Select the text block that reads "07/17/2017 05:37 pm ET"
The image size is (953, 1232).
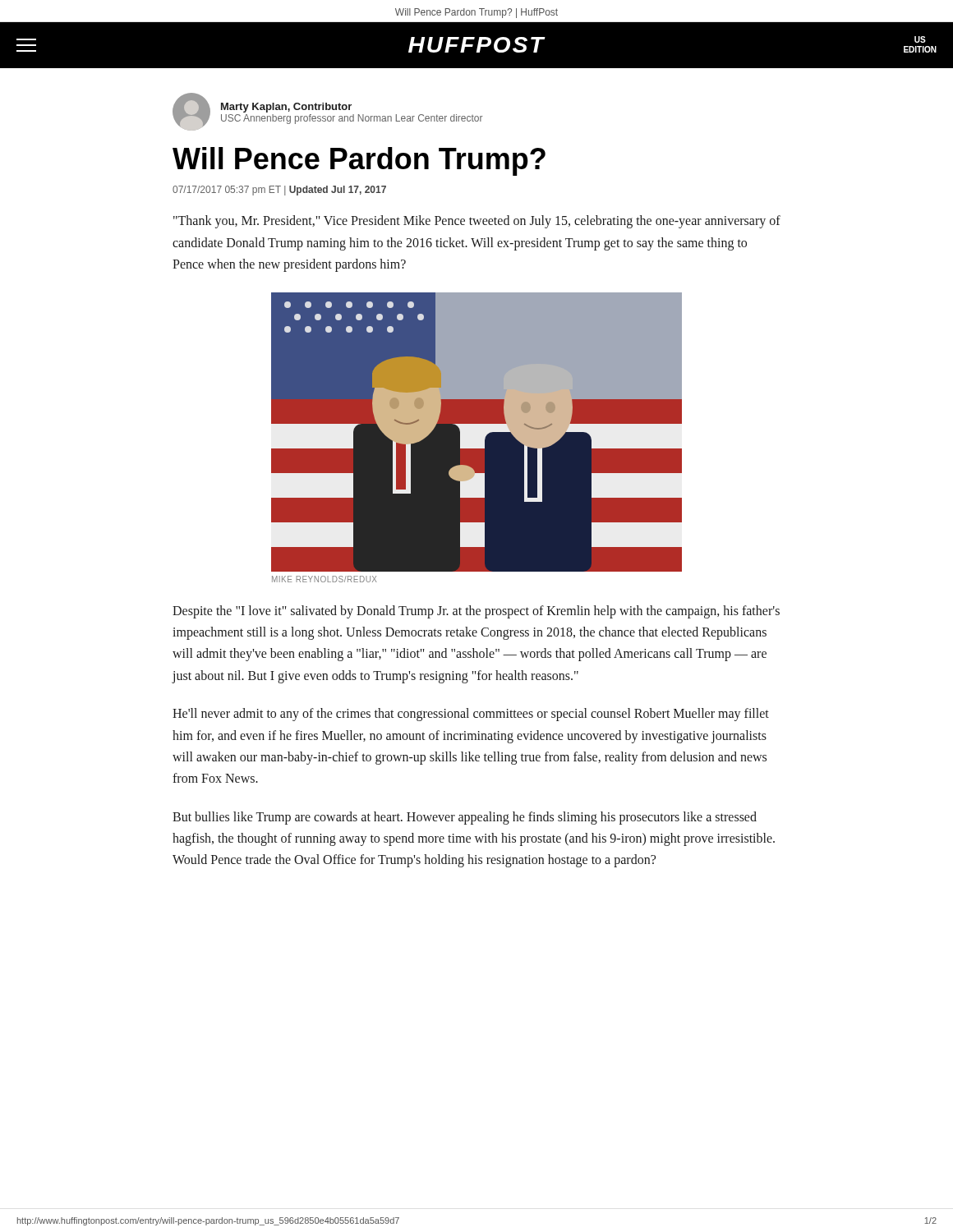279,190
